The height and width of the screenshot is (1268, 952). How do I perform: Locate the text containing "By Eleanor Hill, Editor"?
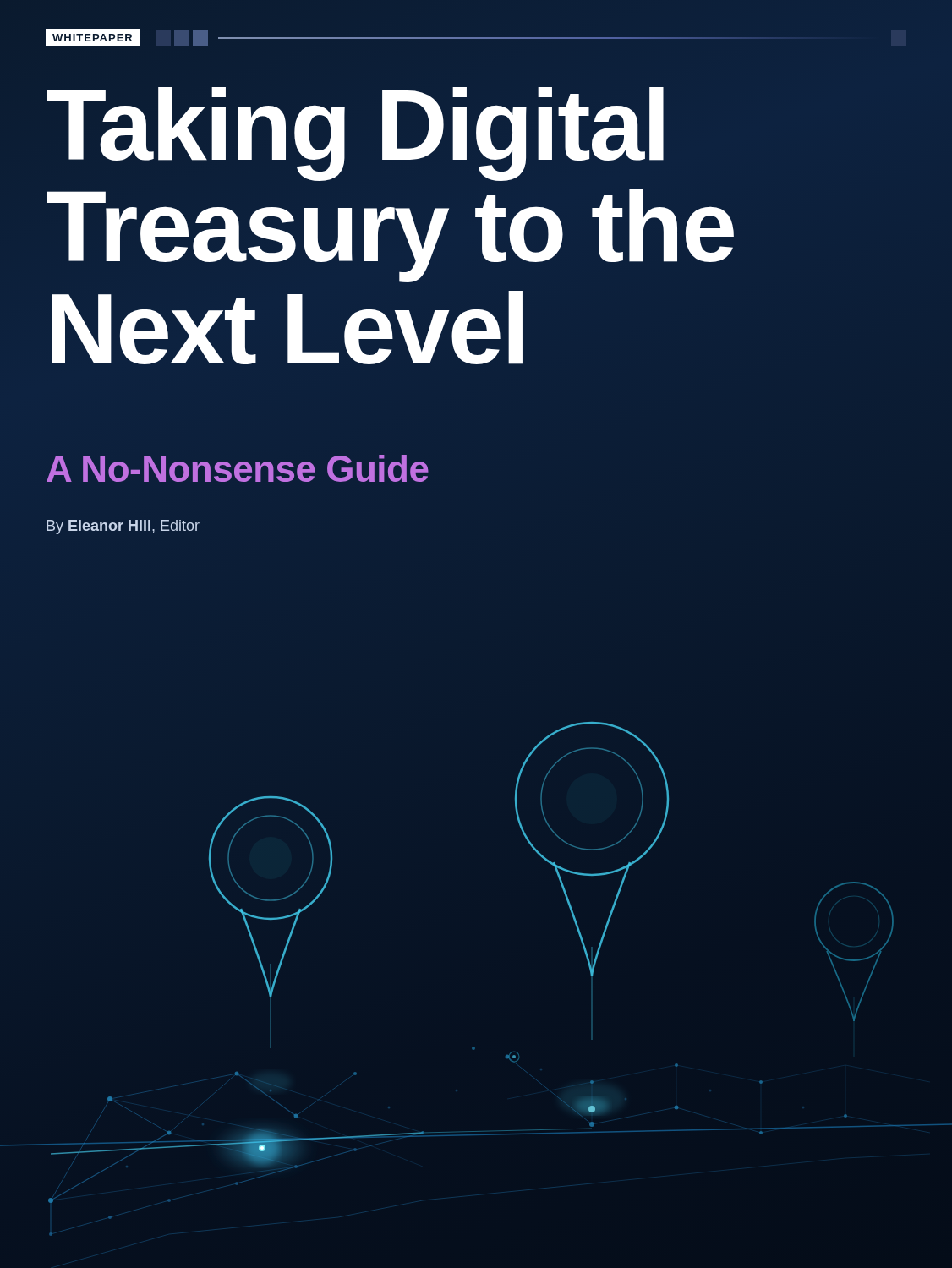tap(123, 526)
